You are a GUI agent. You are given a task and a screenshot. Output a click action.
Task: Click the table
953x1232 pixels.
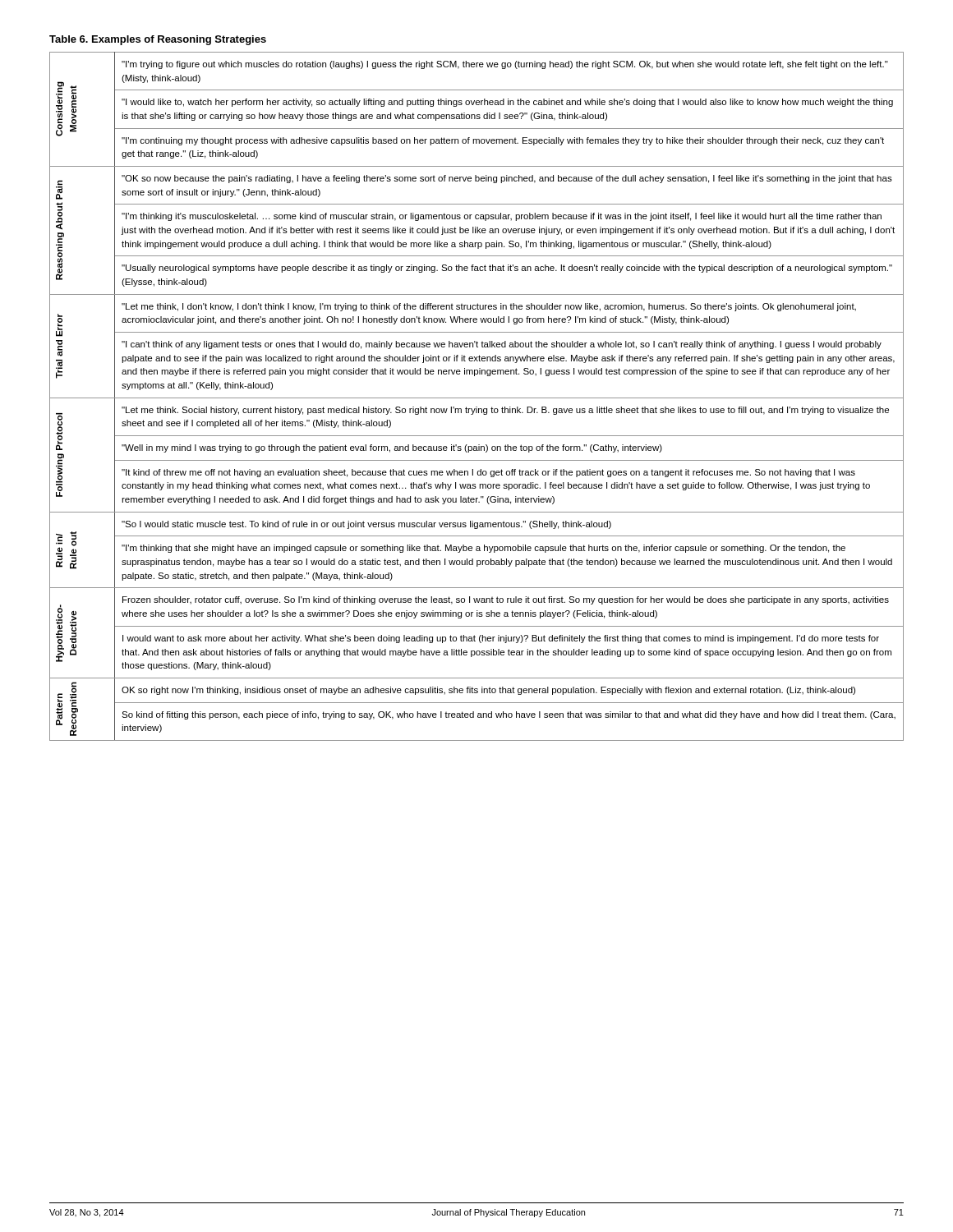[476, 396]
